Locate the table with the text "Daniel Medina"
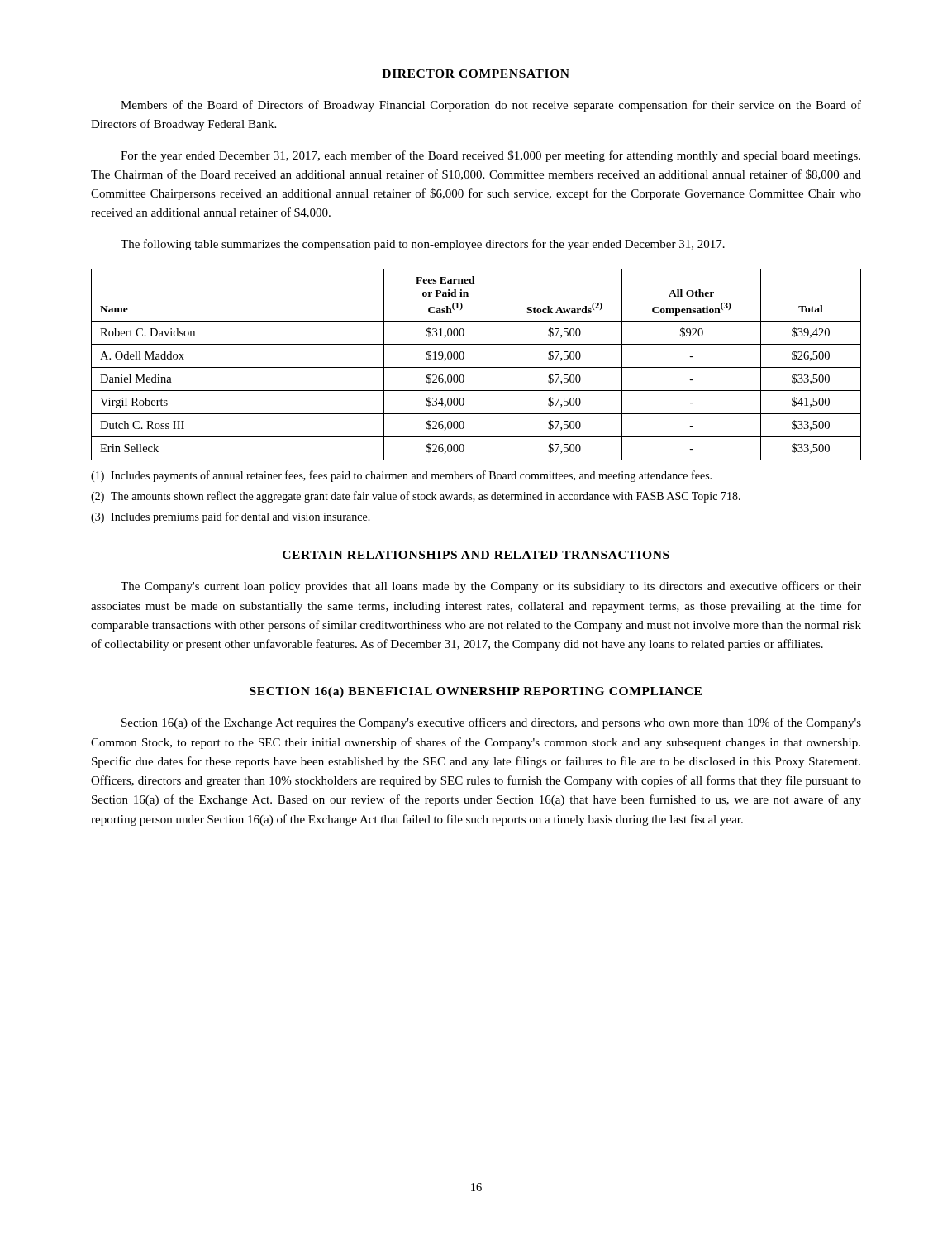 pyautogui.click(x=476, y=365)
